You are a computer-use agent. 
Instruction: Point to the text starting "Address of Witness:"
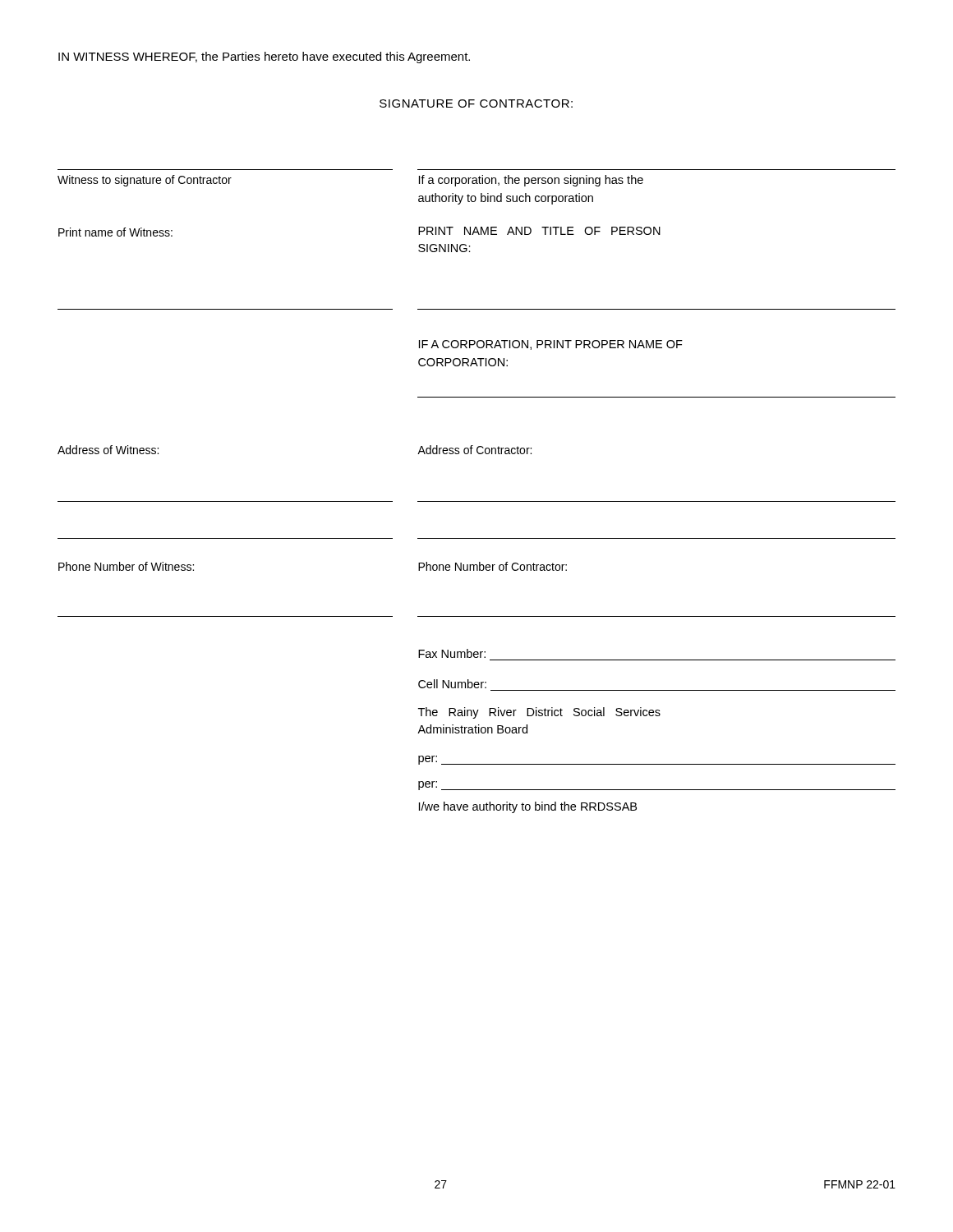109,450
